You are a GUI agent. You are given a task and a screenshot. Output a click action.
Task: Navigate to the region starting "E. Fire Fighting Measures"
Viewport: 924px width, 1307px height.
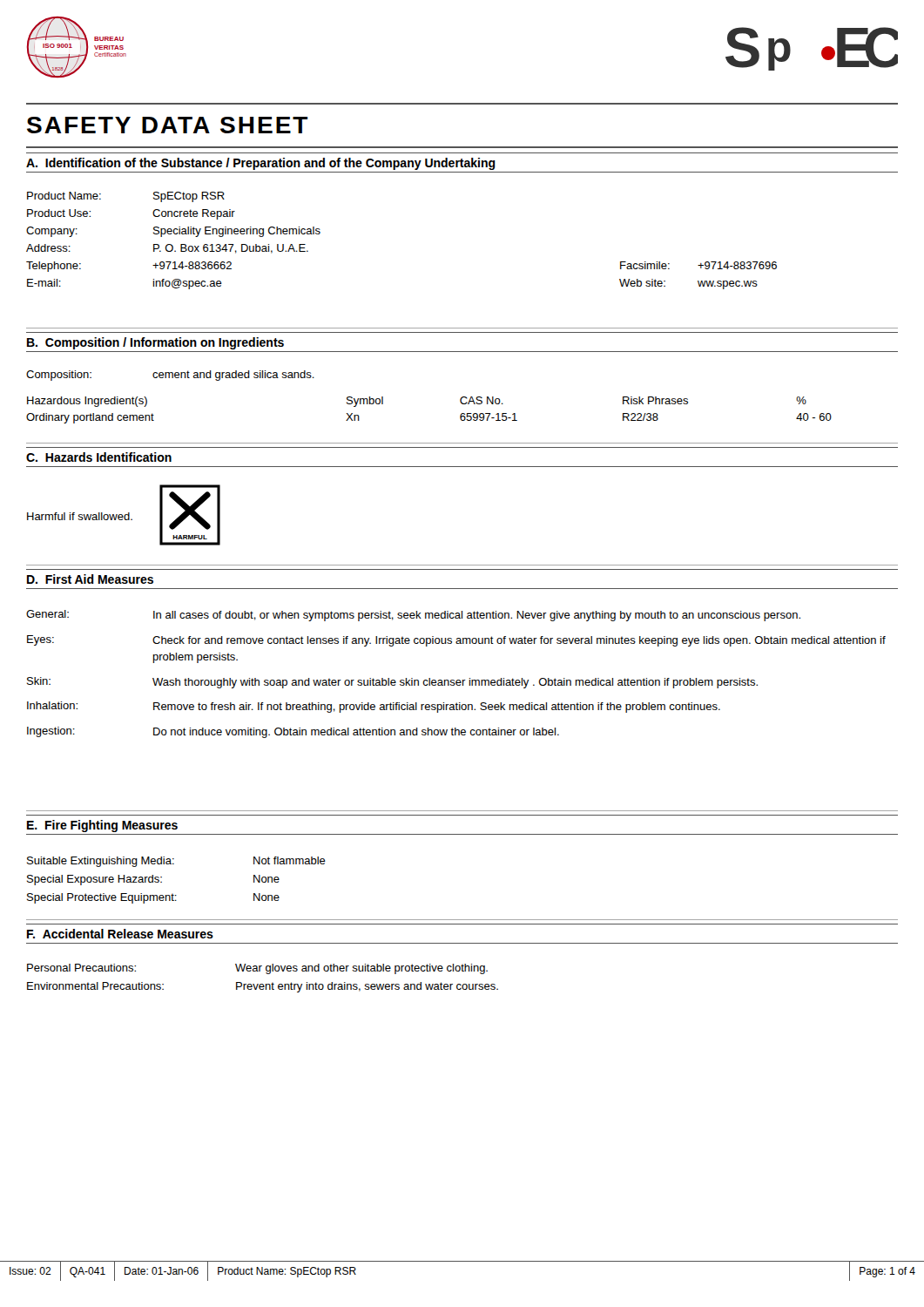462,825
